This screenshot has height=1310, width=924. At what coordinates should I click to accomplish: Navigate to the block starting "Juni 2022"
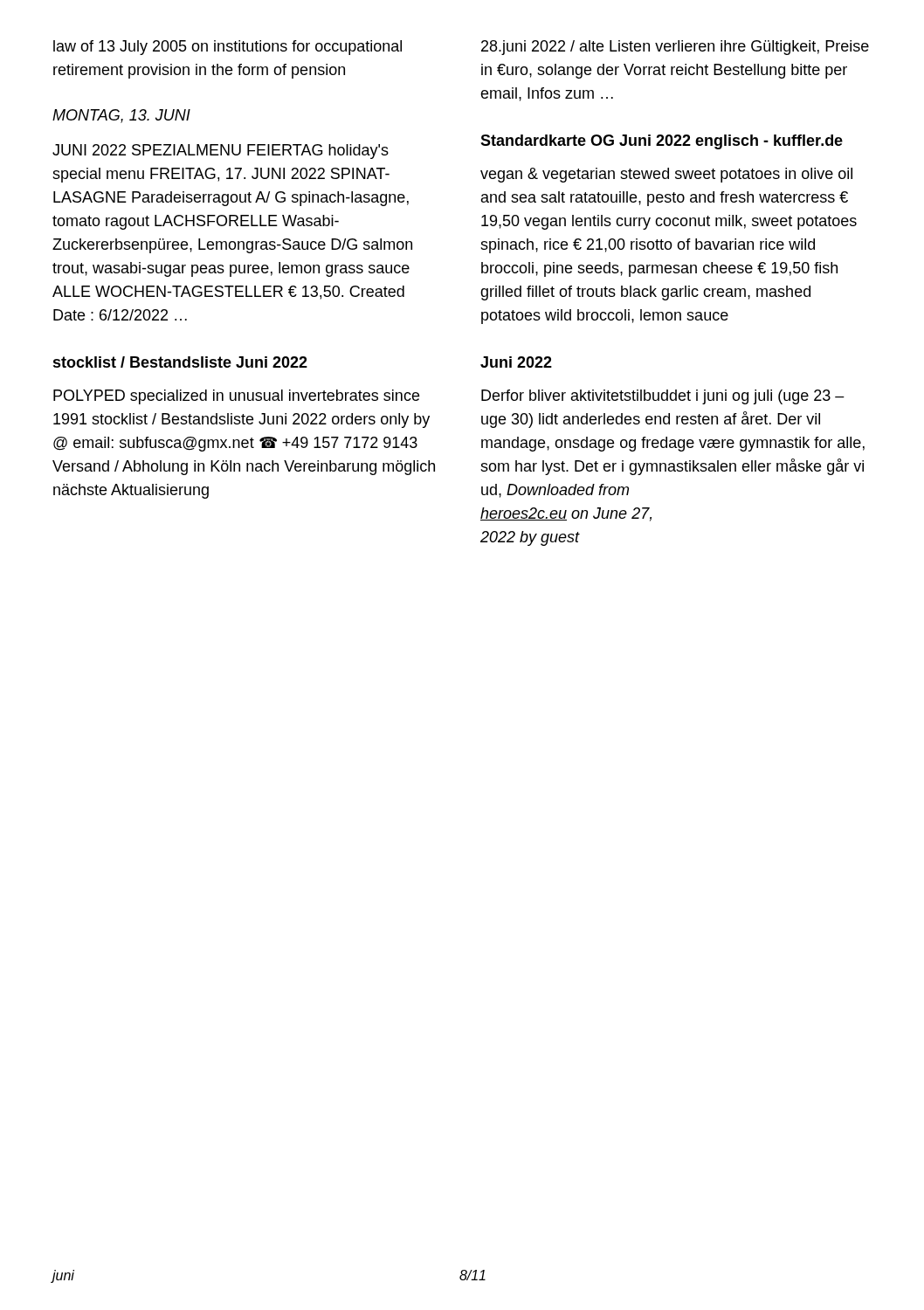[516, 363]
